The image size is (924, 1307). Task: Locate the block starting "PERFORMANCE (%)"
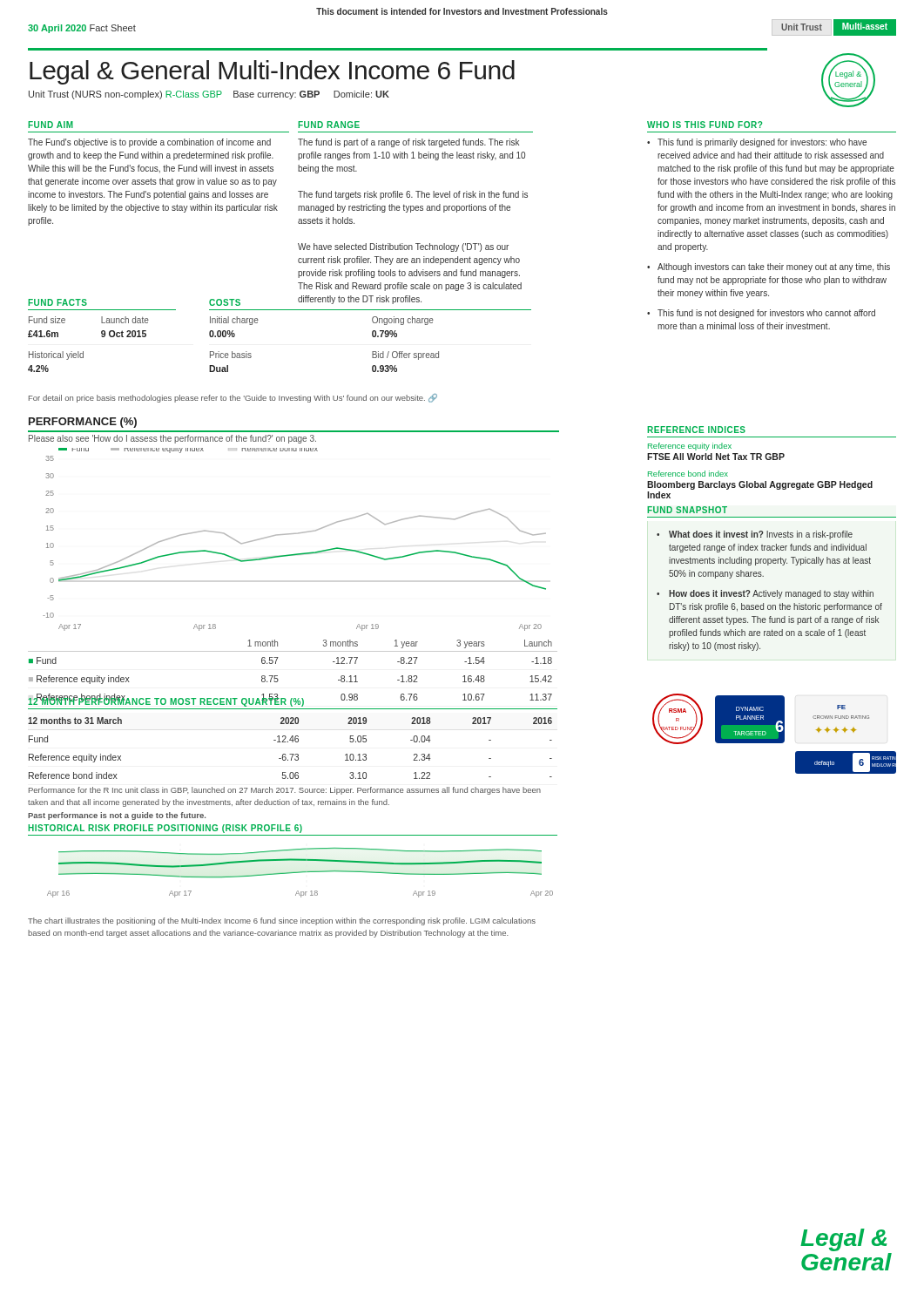(83, 421)
